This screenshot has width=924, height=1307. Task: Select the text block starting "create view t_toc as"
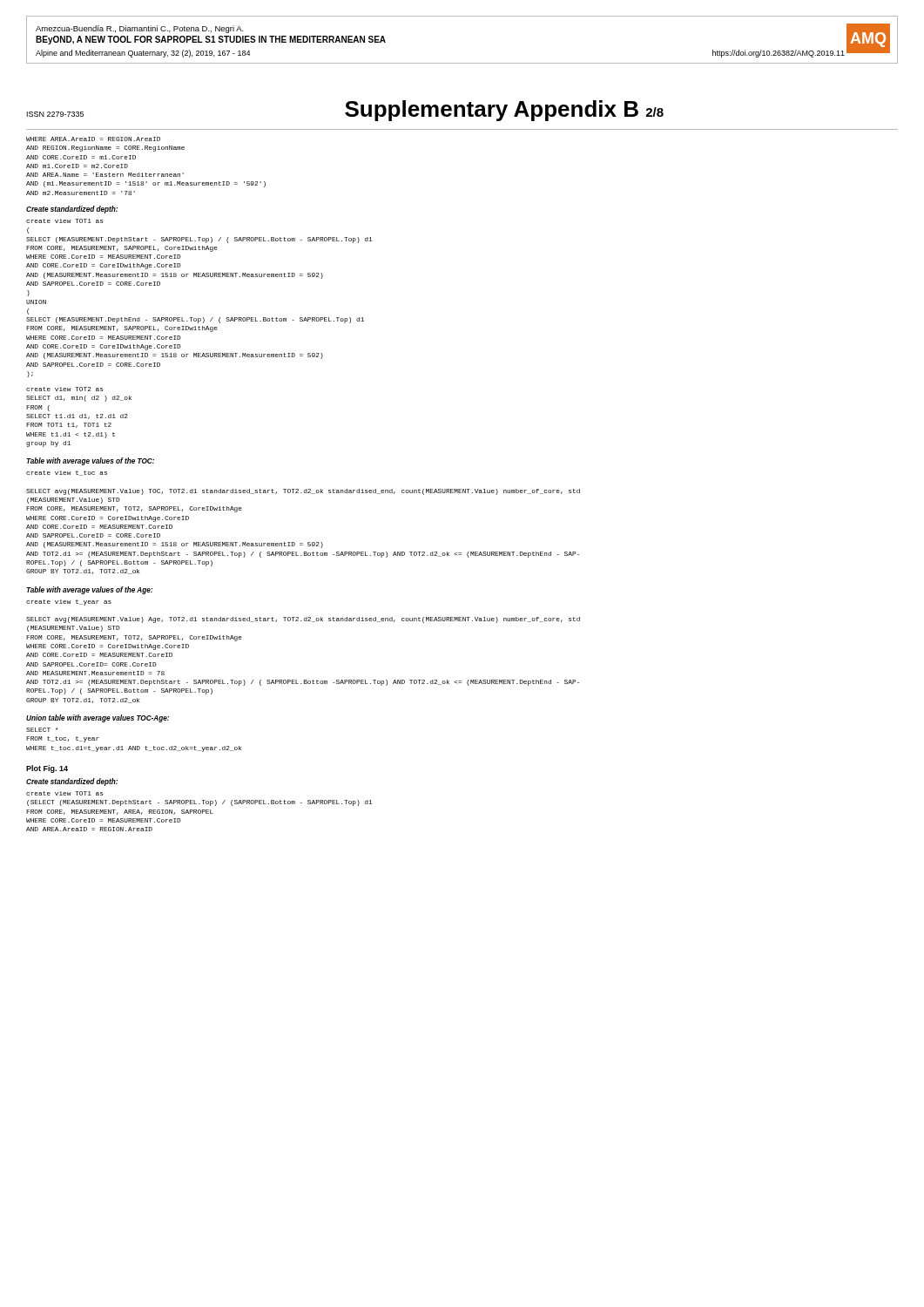[x=67, y=473]
